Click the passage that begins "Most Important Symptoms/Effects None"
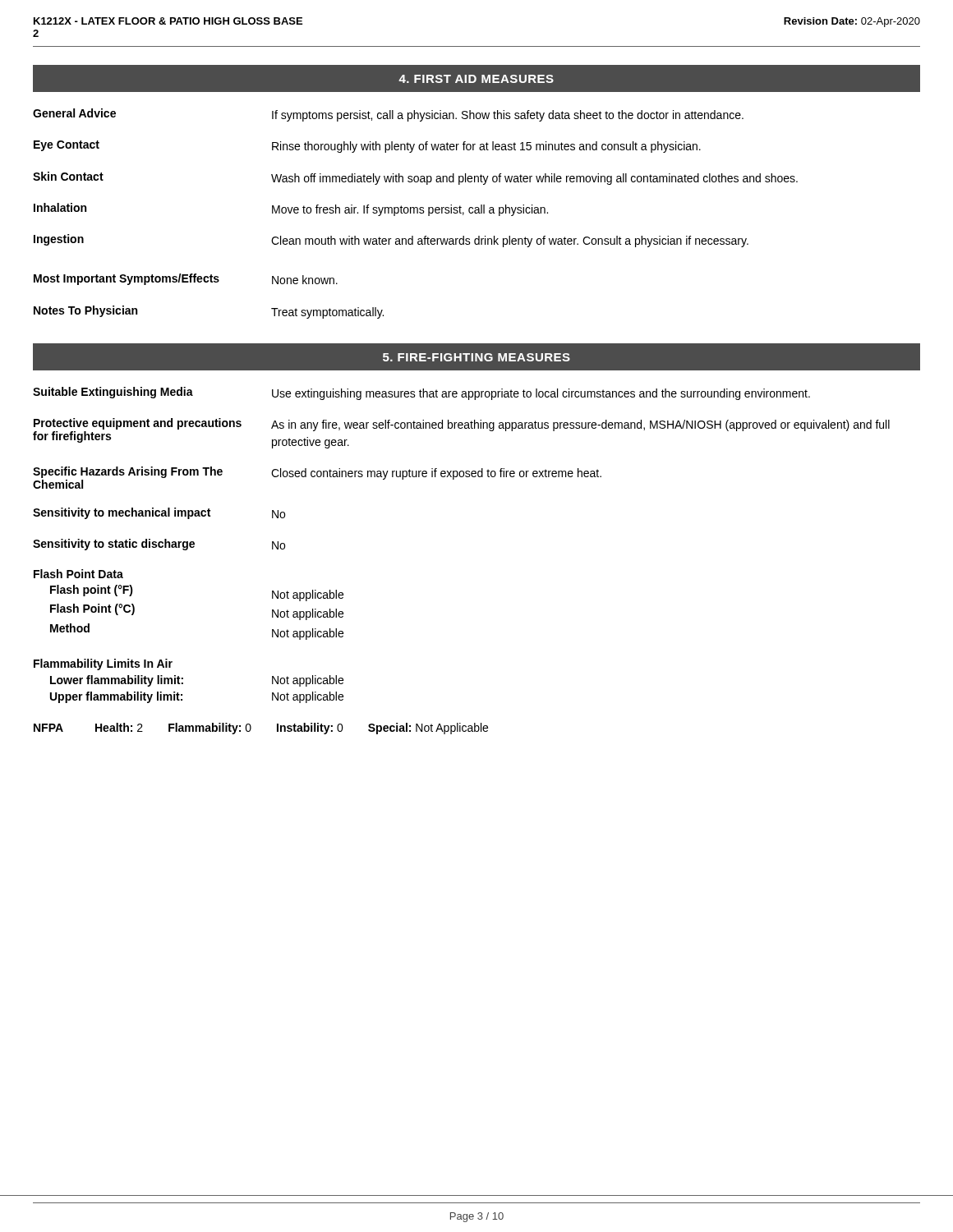 (x=186, y=279)
